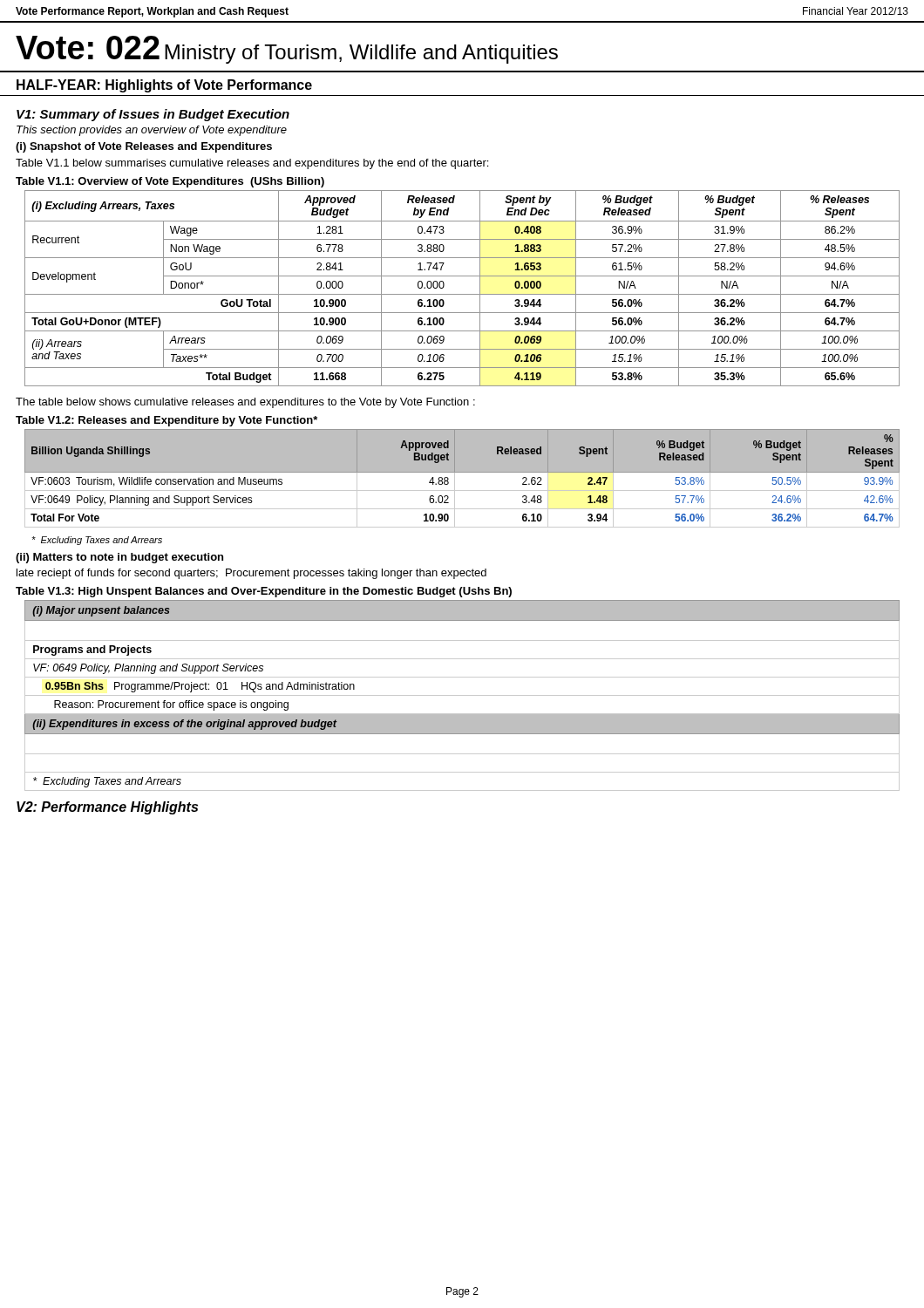Point to "Excluding Taxes and Arrears"
924x1308 pixels.
pos(97,540)
